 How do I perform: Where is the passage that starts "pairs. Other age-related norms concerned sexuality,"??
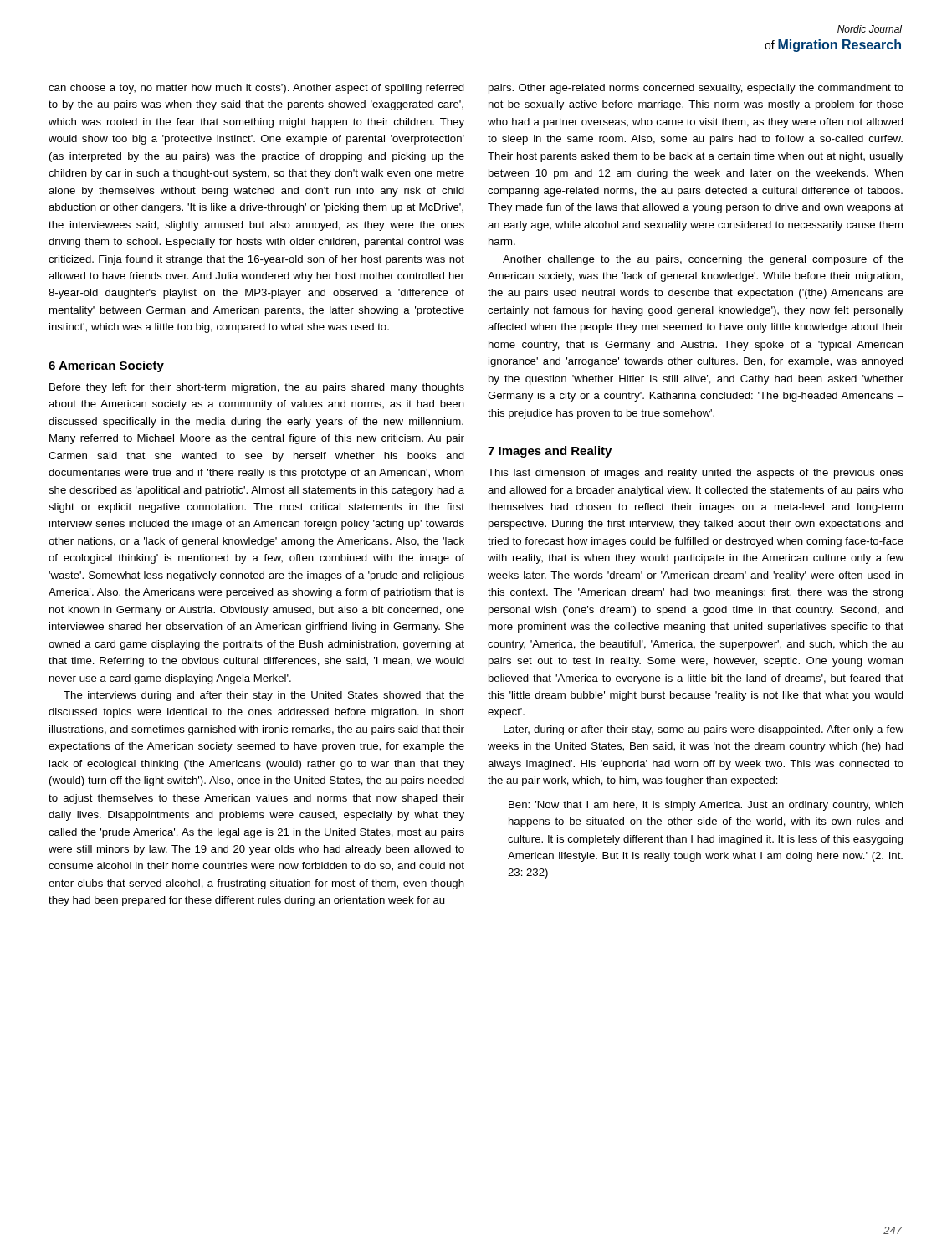[x=696, y=251]
